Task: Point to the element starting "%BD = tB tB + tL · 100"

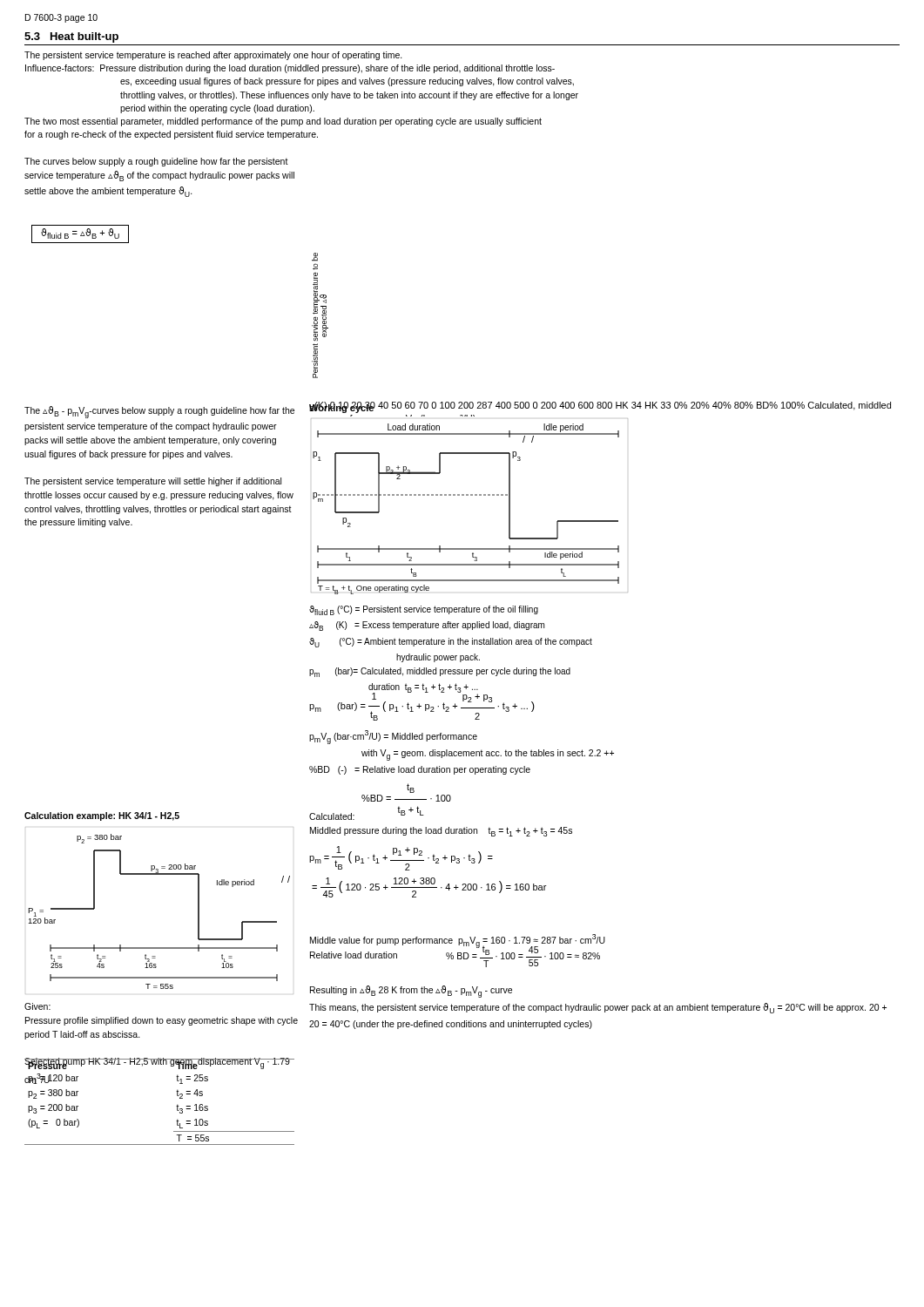Action: tap(406, 799)
